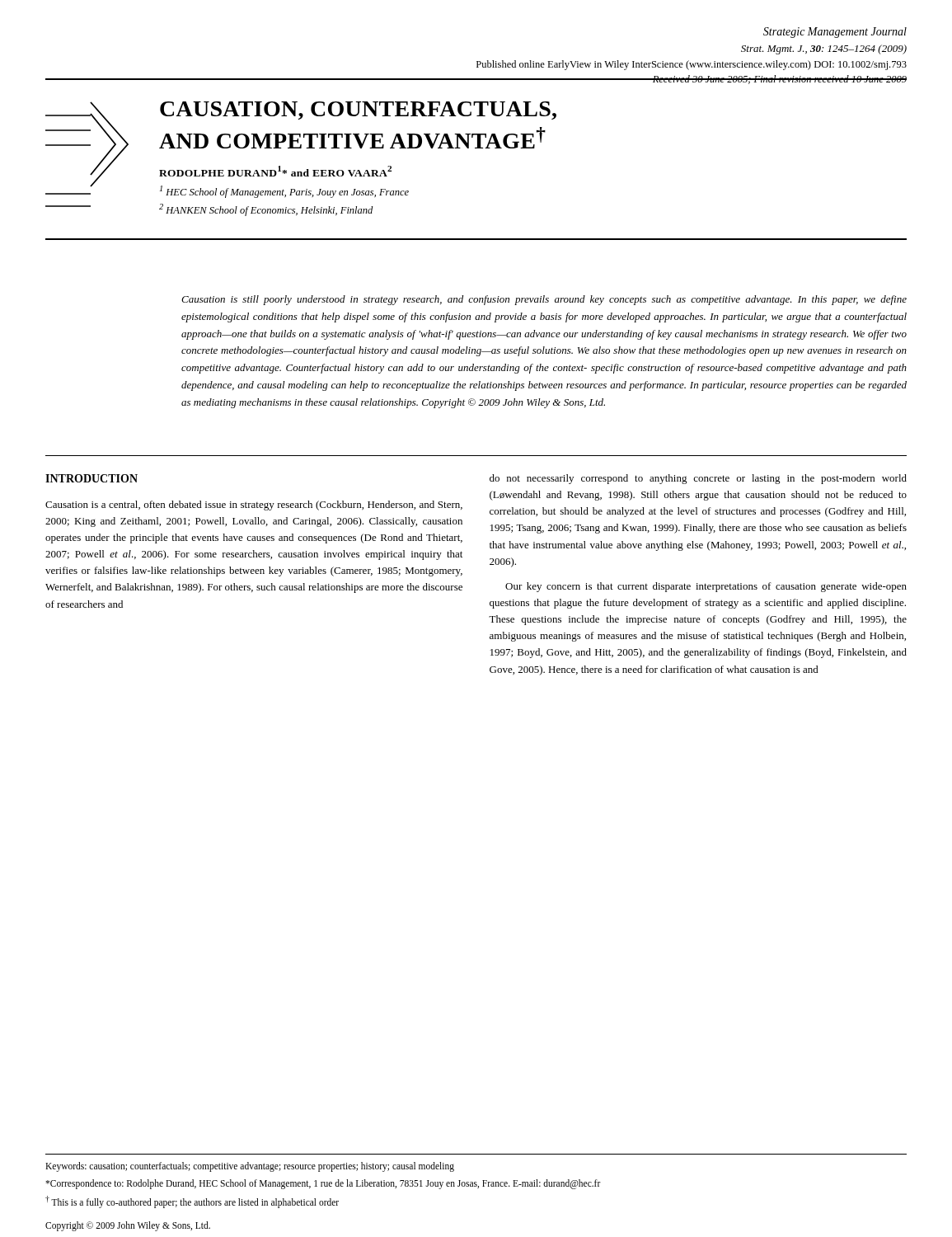Point to the block beginning "Causation is still poorly understood in strategy"
952x1237 pixels.
click(x=544, y=351)
